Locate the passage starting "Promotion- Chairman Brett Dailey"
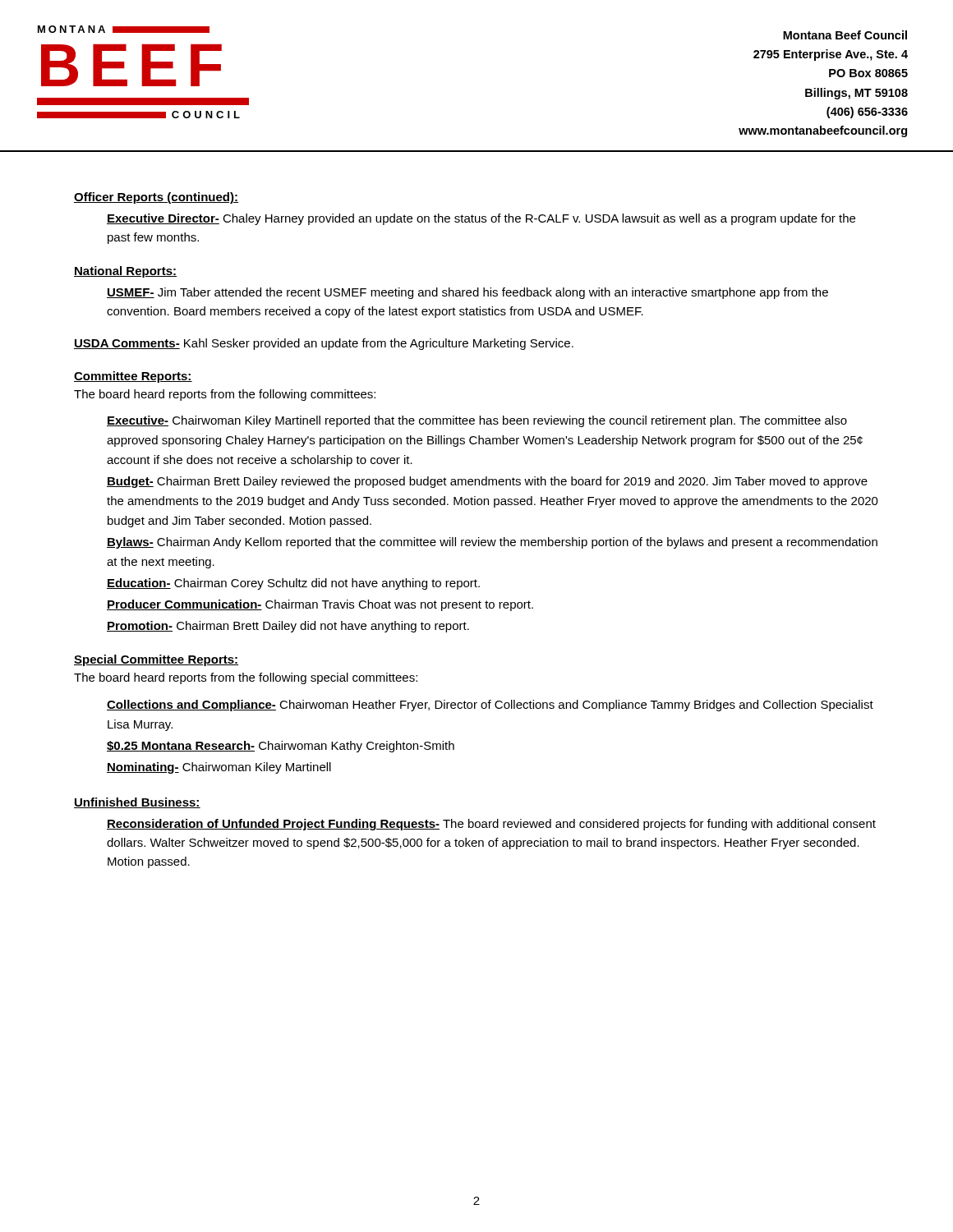 (x=288, y=625)
